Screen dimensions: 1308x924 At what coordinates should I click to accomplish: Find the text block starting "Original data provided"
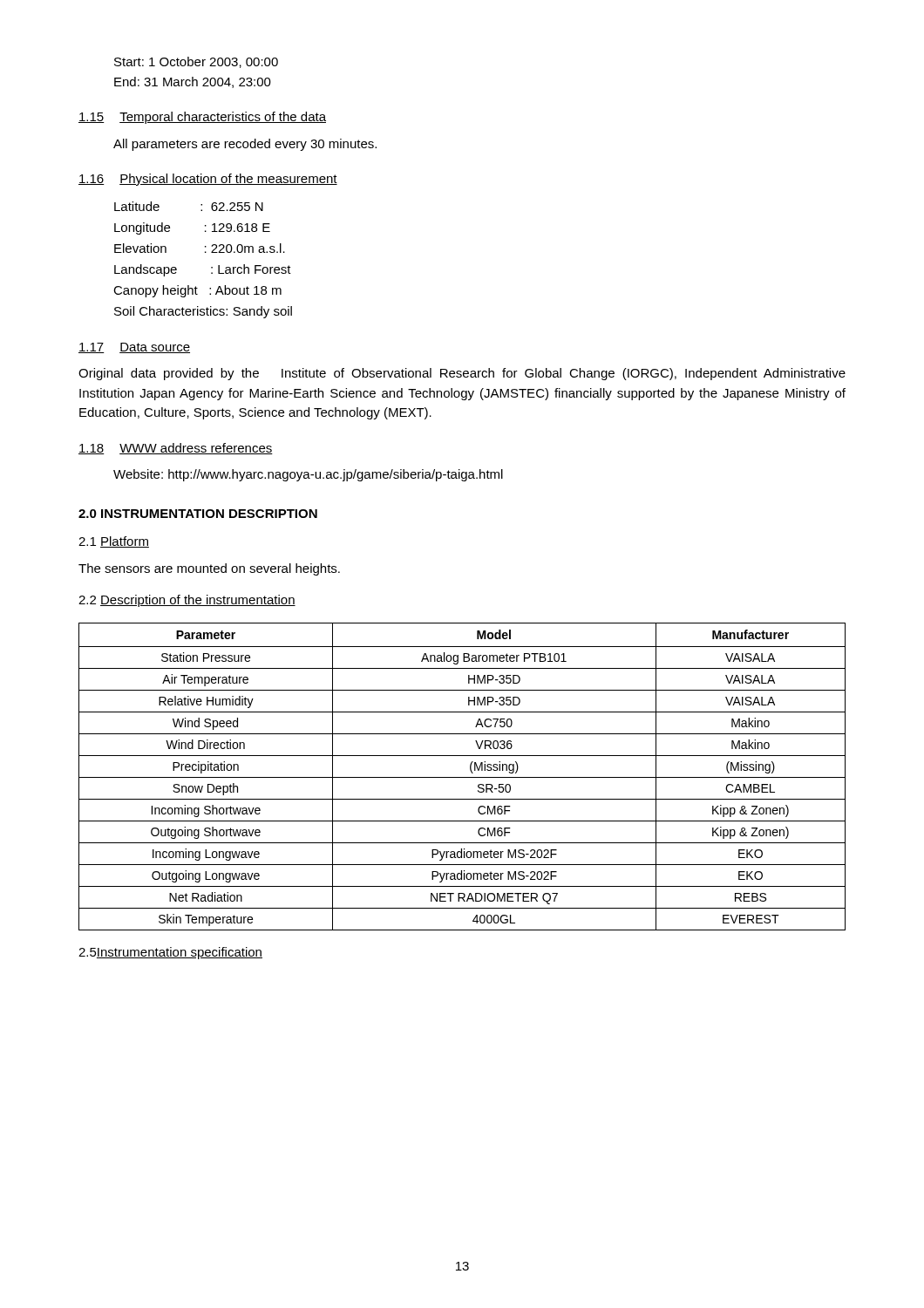pos(462,392)
